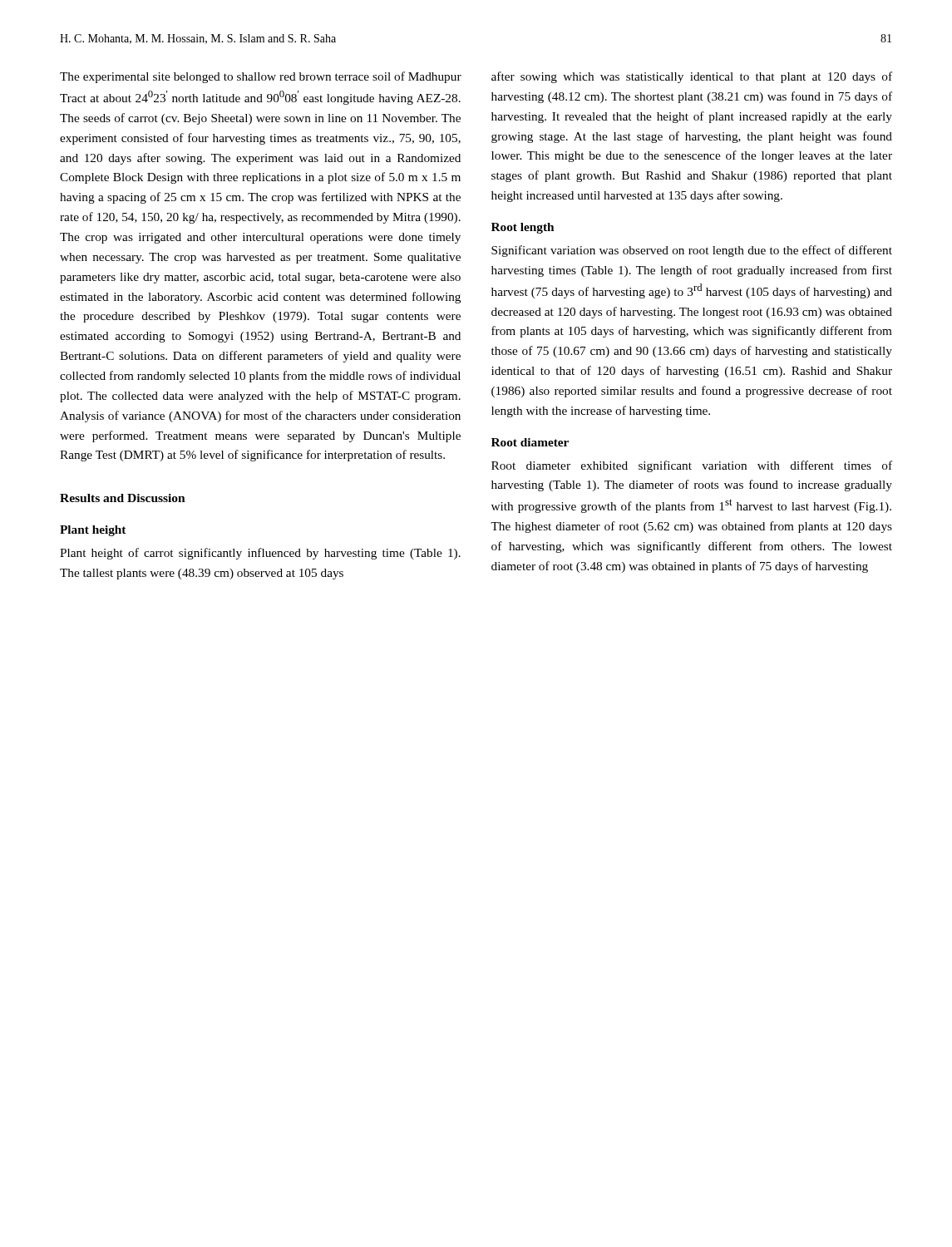
Task: Find the block starting "The experimental site belonged to shallow red brown"
Action: (260, 266)
